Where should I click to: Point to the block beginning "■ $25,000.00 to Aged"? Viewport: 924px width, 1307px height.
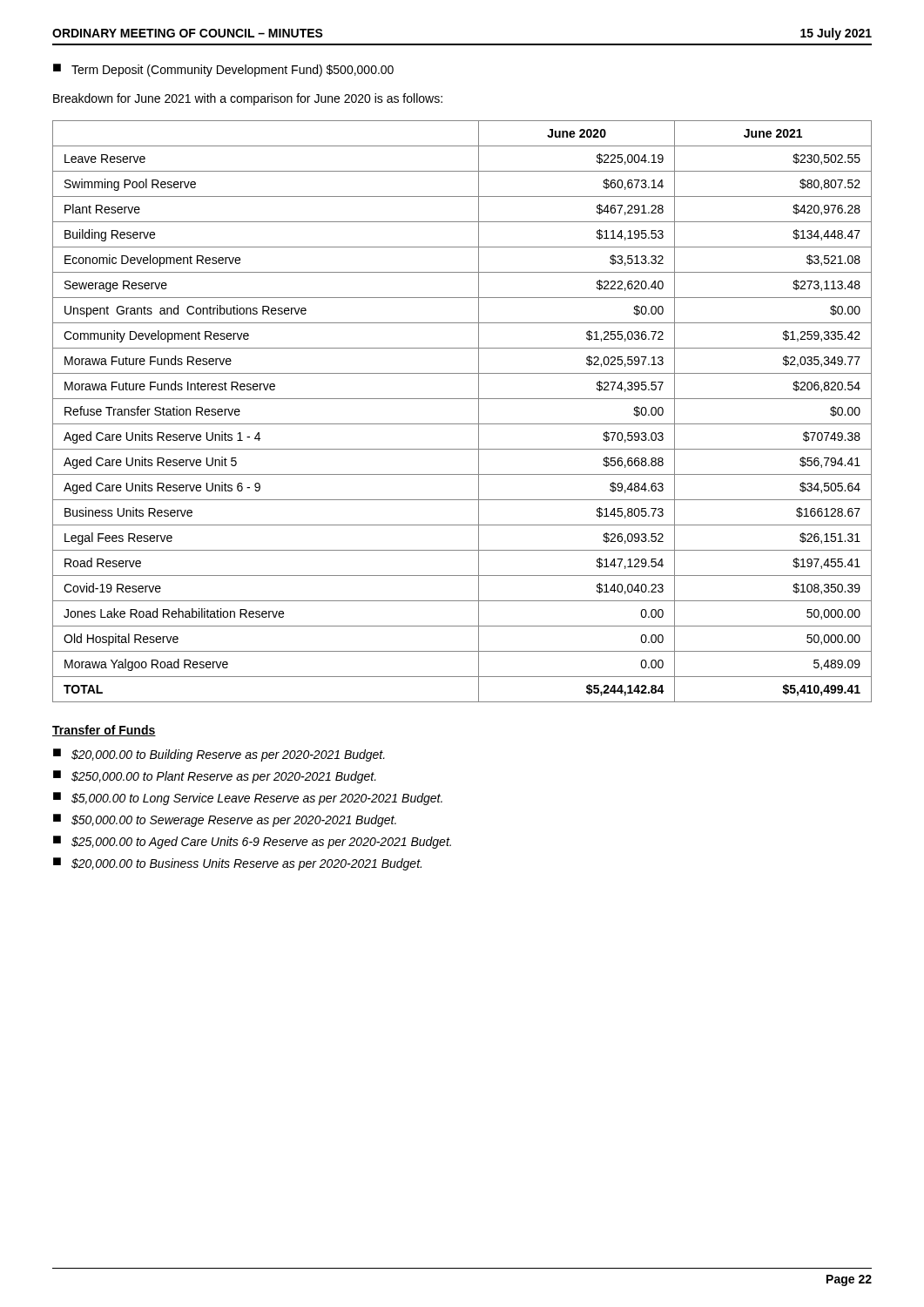point(252,842)
